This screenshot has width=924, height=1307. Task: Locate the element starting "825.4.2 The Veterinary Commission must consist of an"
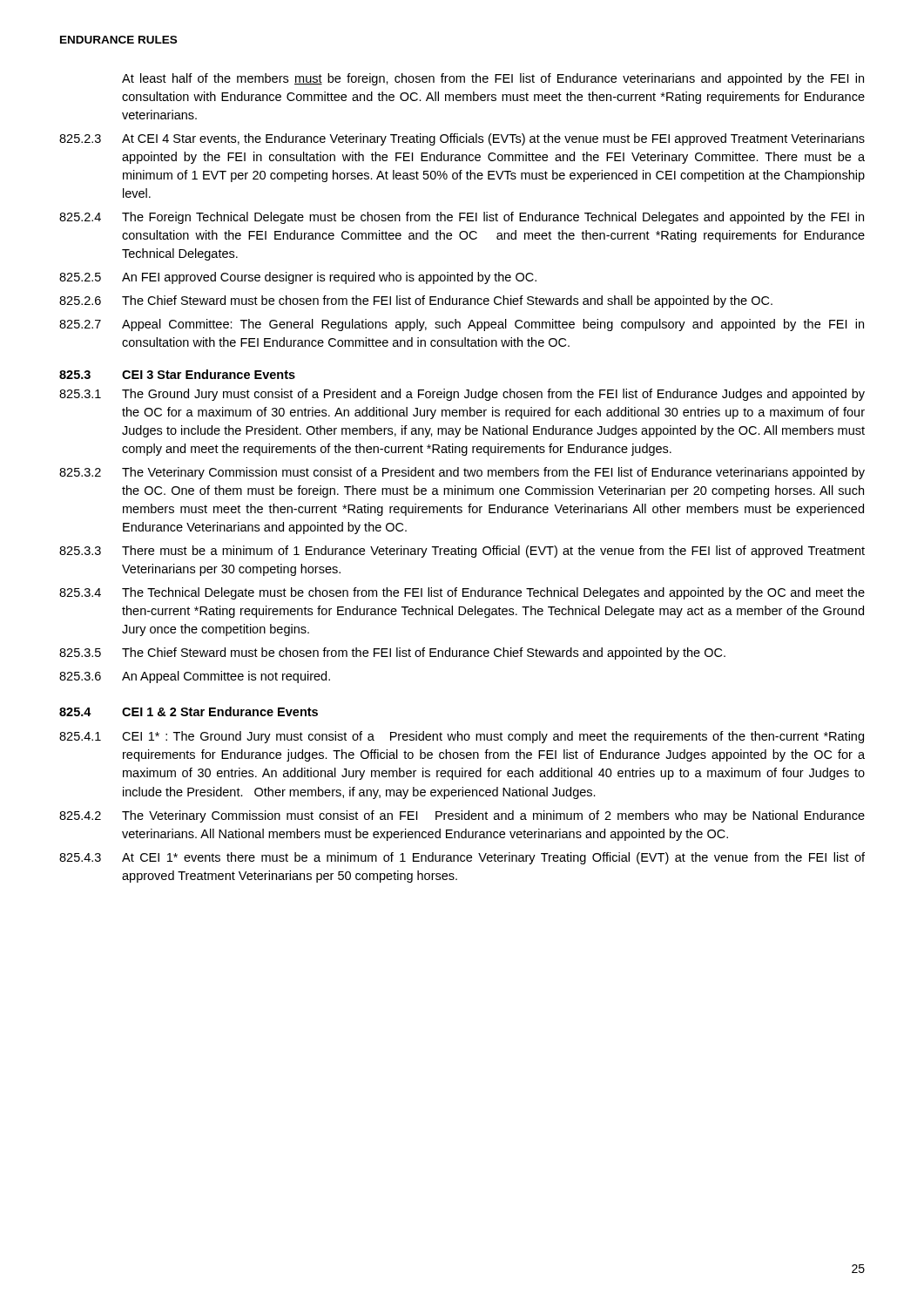point(462,825)
